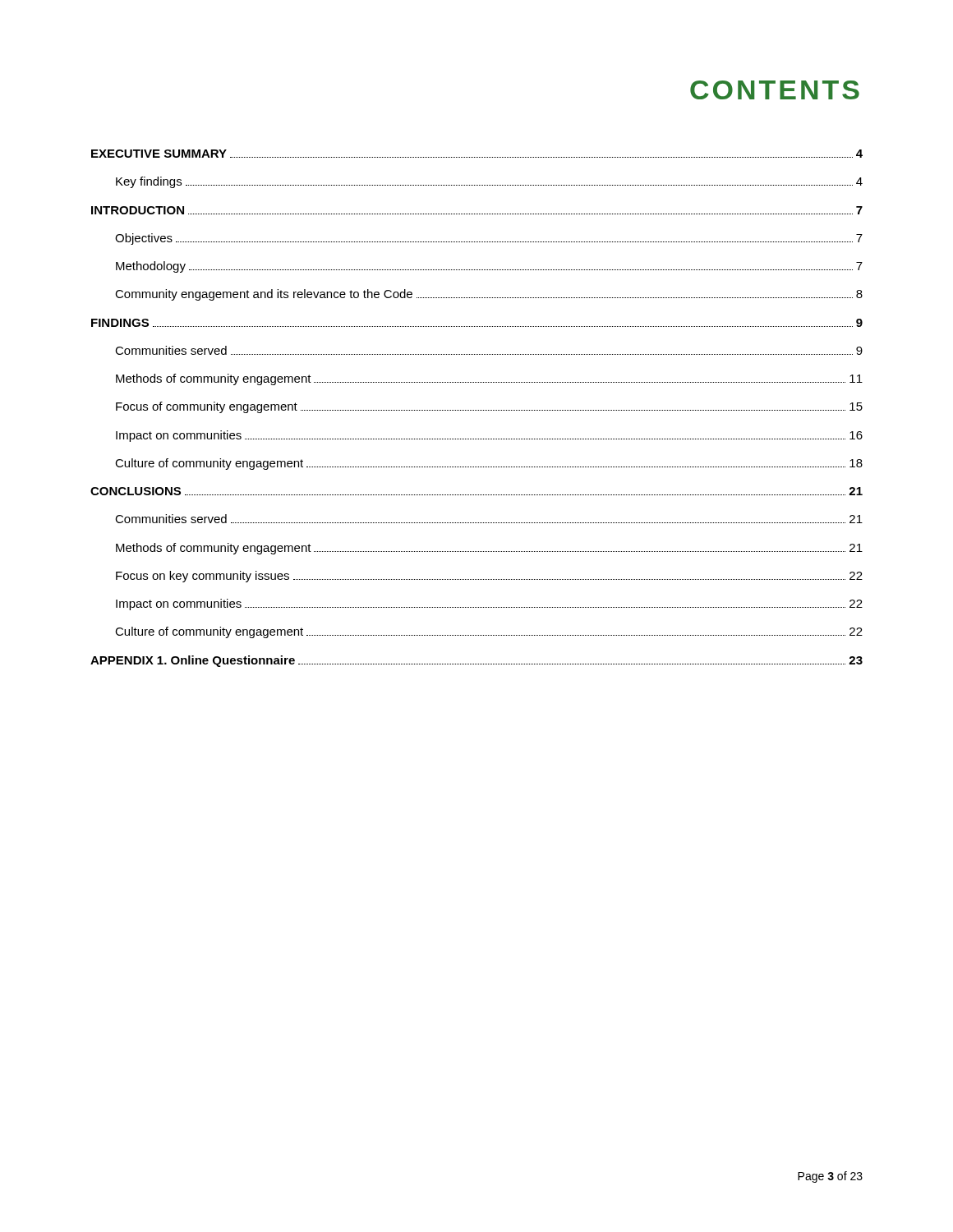
Task: Select the text block starting "Key findings 4"
Action: tap(489, 182)
